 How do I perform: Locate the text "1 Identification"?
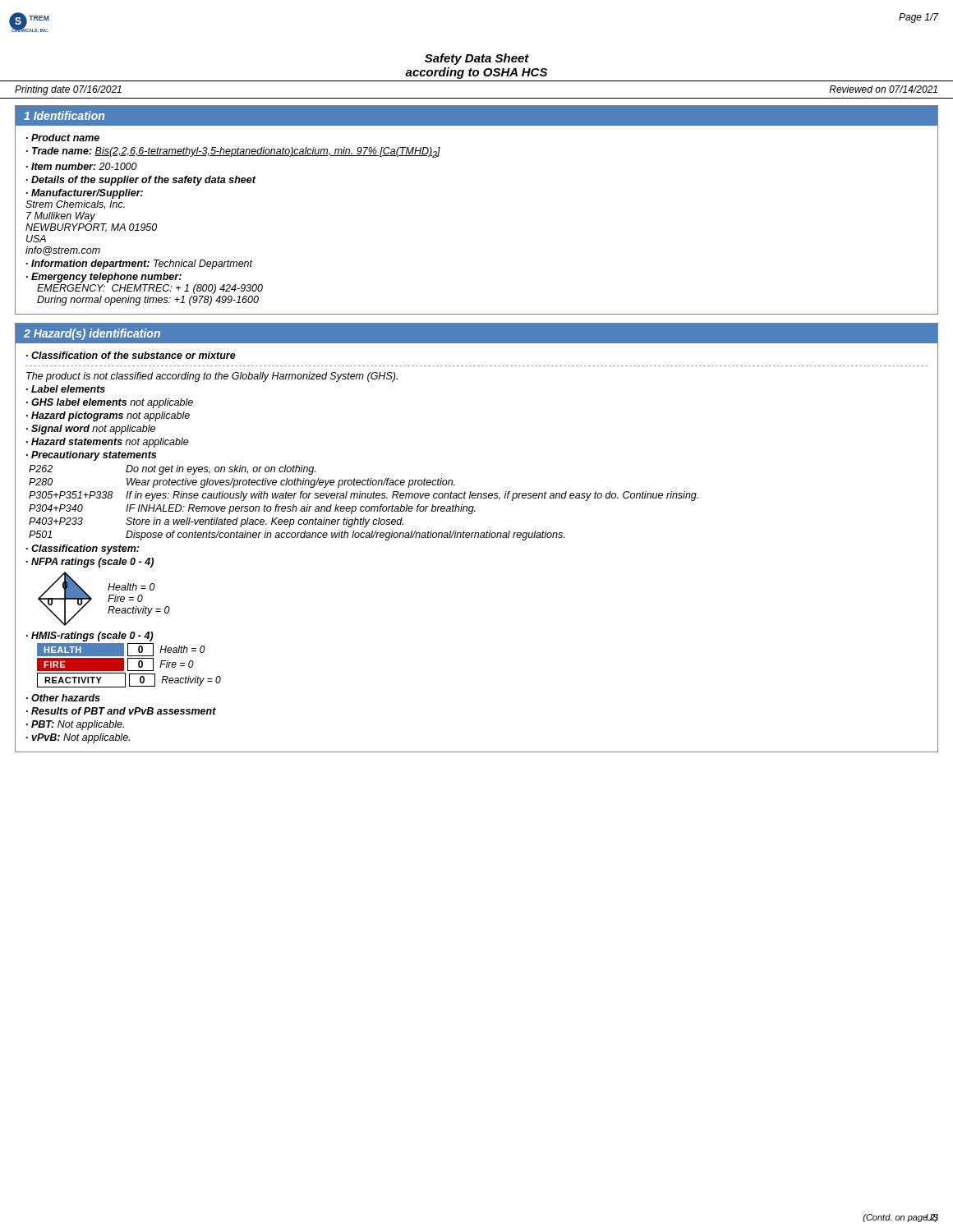pyautogui.click(x=64, y=116)
